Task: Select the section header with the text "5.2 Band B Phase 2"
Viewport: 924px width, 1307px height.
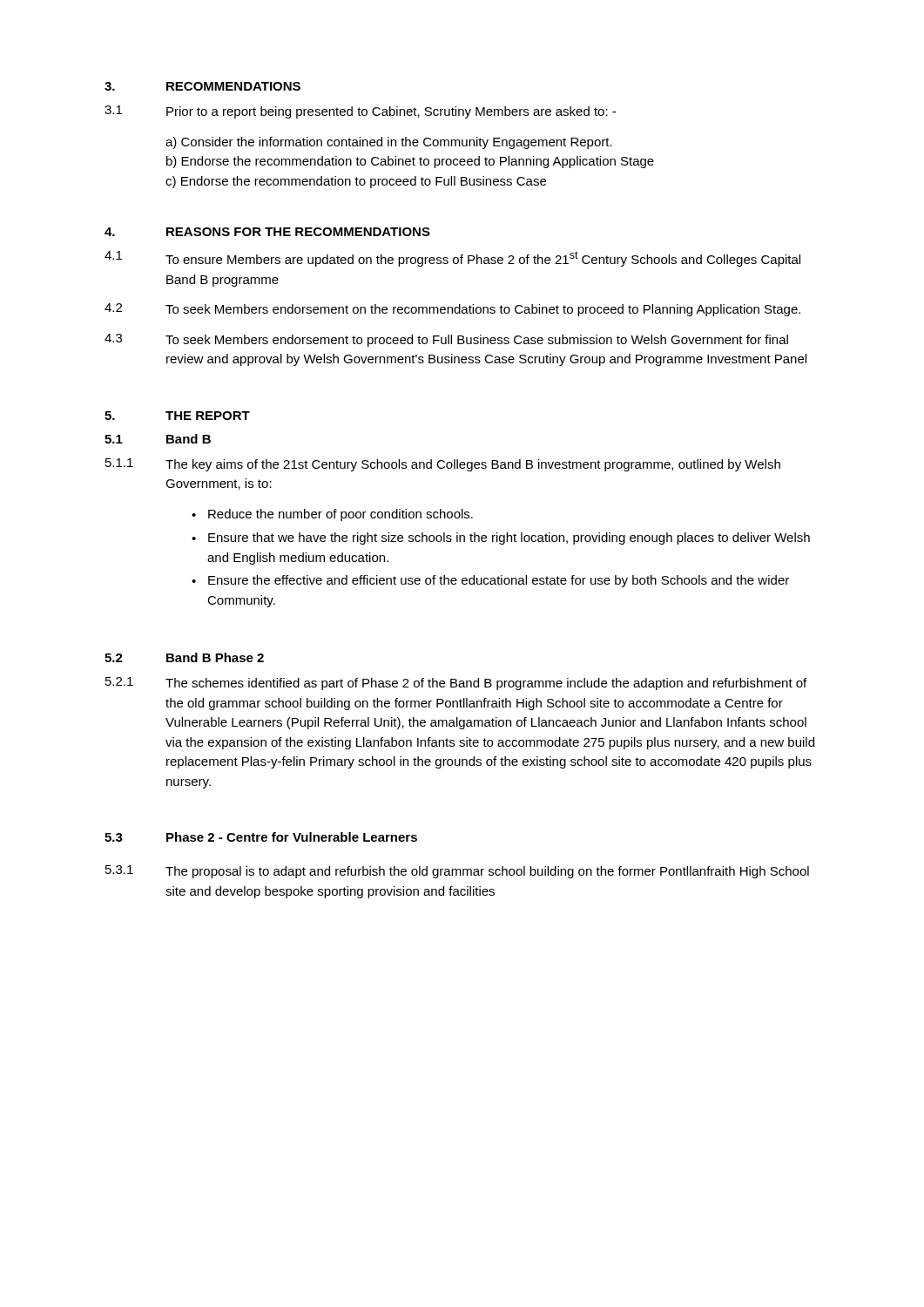Action: tap(184, 657)
